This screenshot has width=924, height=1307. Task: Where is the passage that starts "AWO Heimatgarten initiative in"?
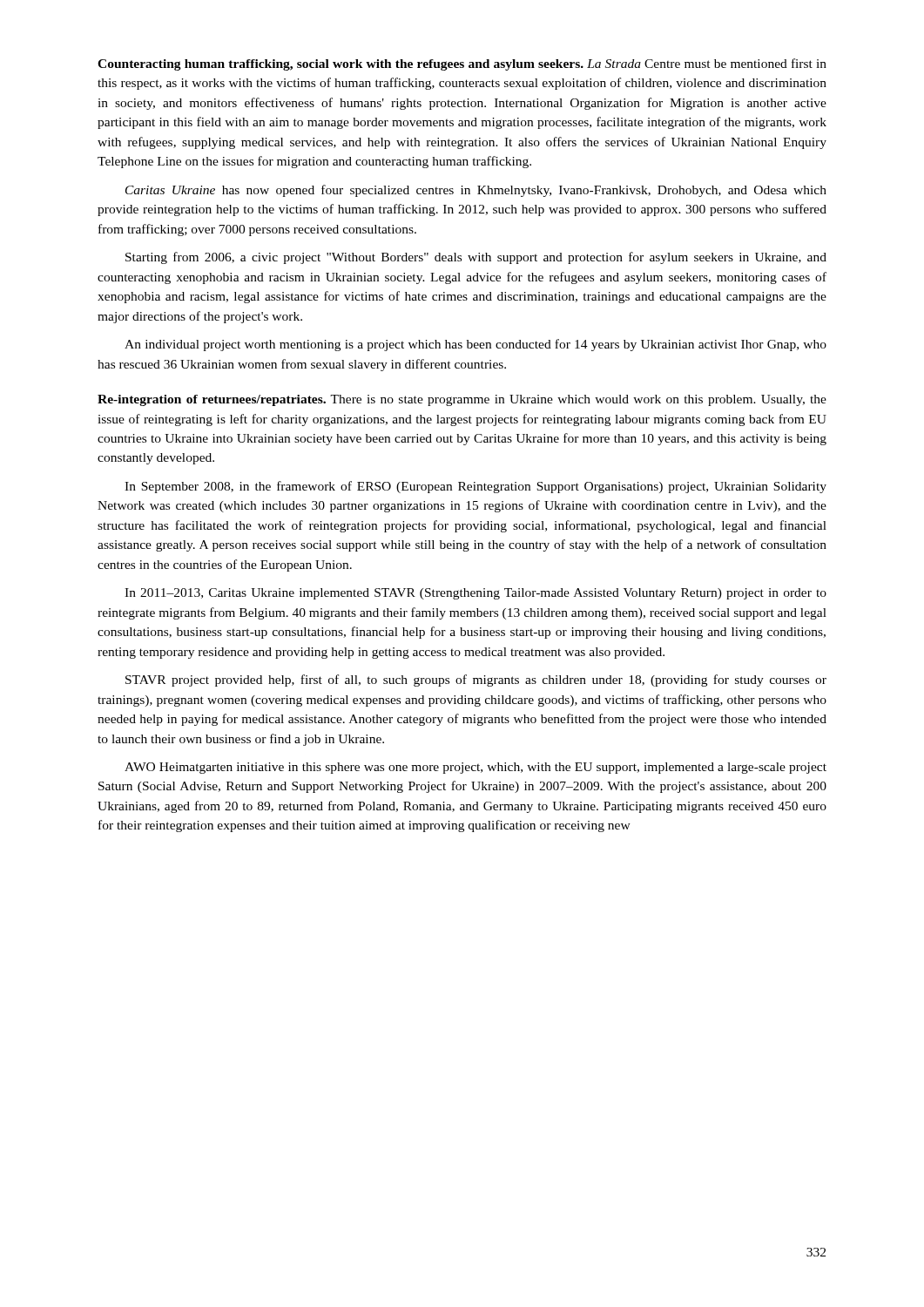[x=462, y=796]
